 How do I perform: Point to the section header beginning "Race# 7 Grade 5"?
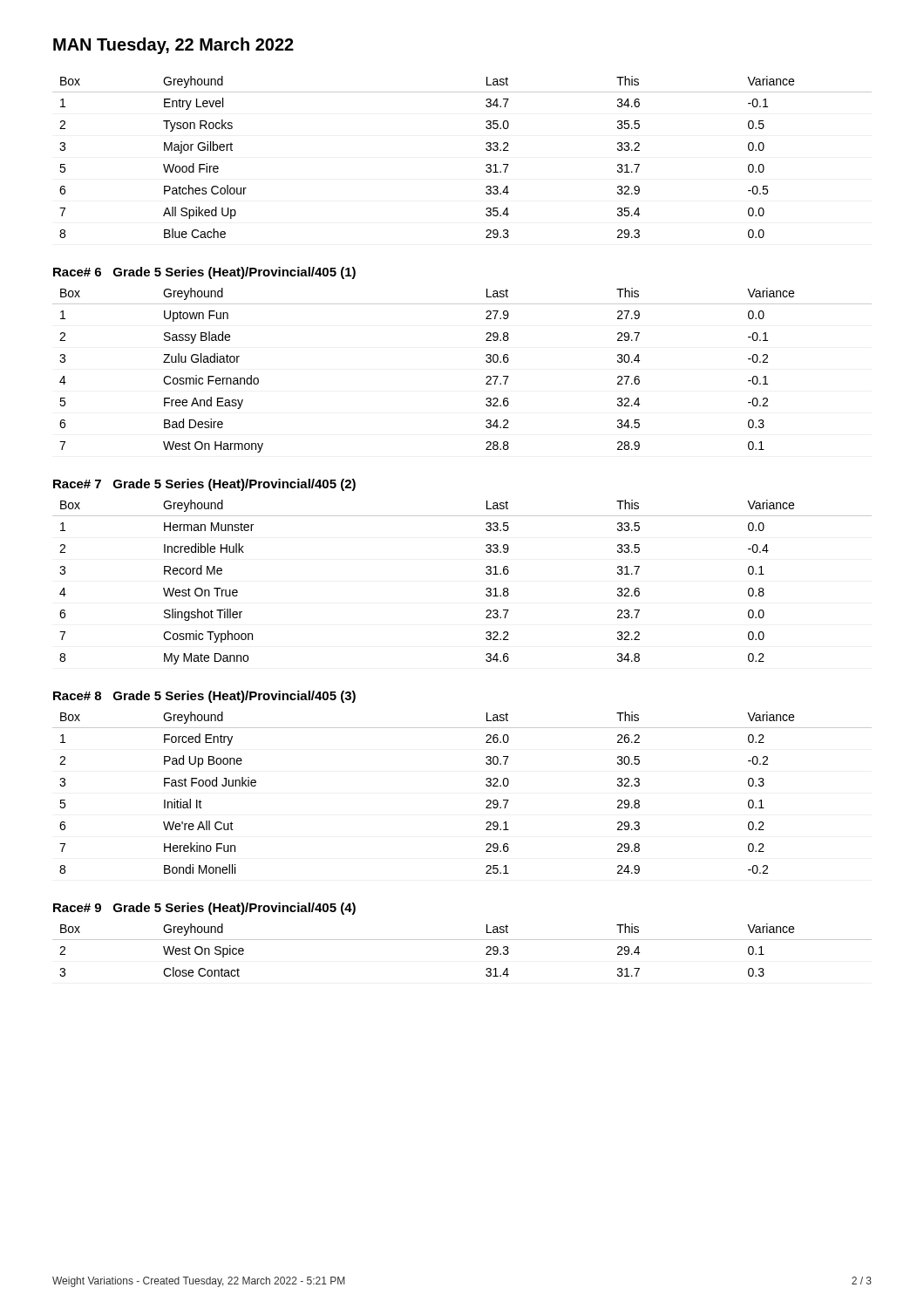[204, 484]
